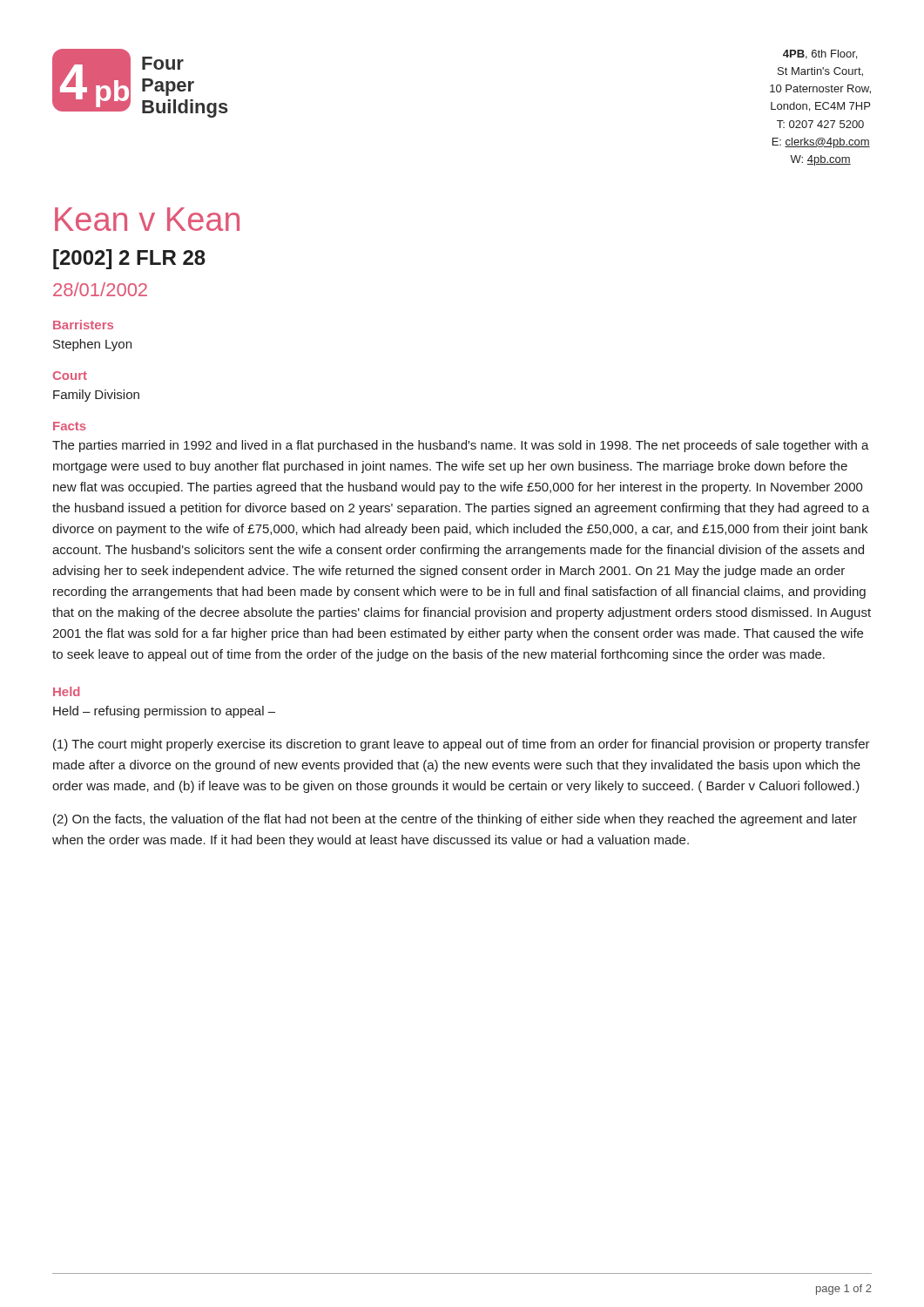Find the block on this page that starts "(1) The court might"
The image size is (924, 1307).
[461, 765]
